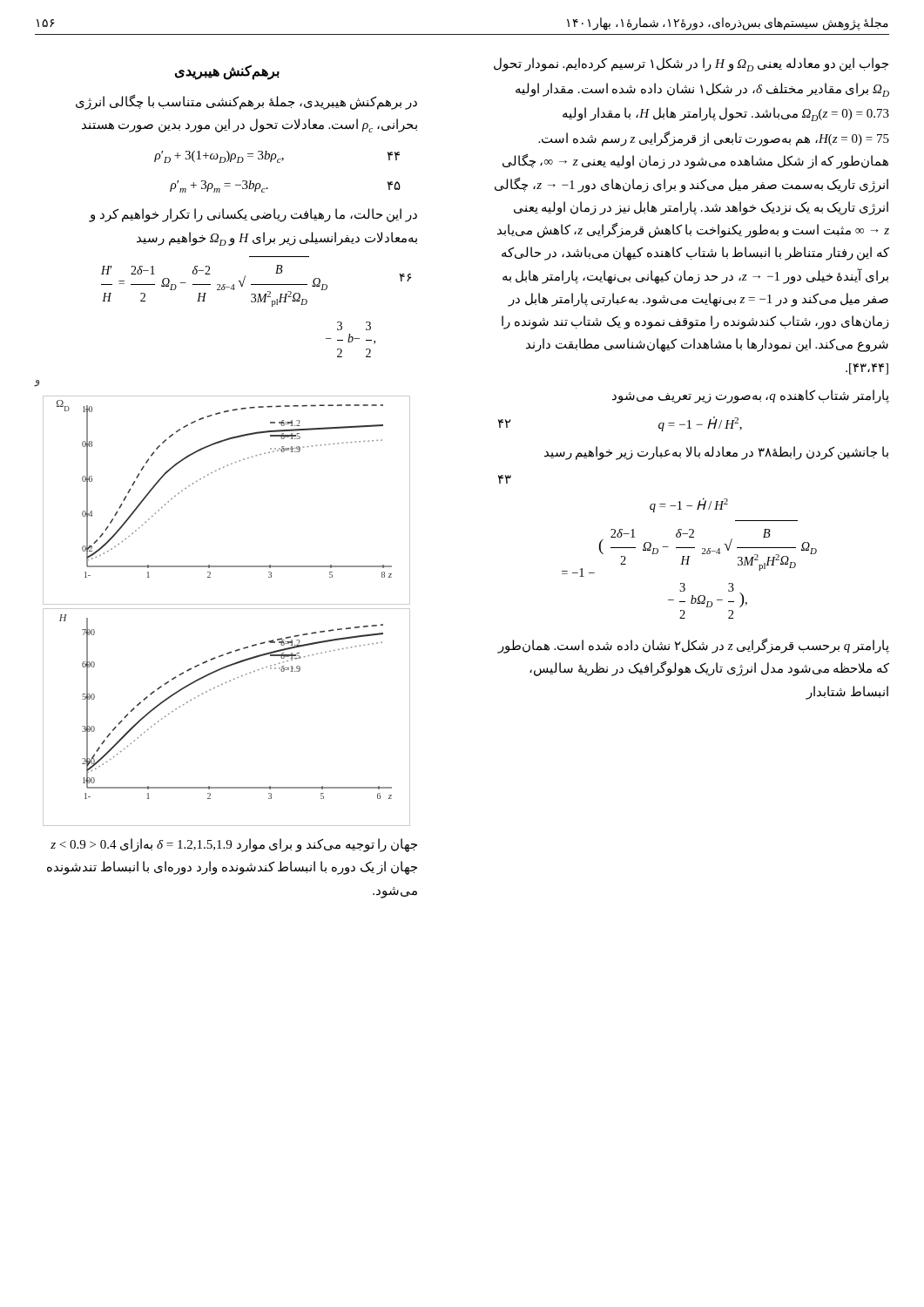Navigate to the text starting "ρ′D + 3(1+ωD)ρD = 3bρc, ۴۴"

[x=278, y=156]
